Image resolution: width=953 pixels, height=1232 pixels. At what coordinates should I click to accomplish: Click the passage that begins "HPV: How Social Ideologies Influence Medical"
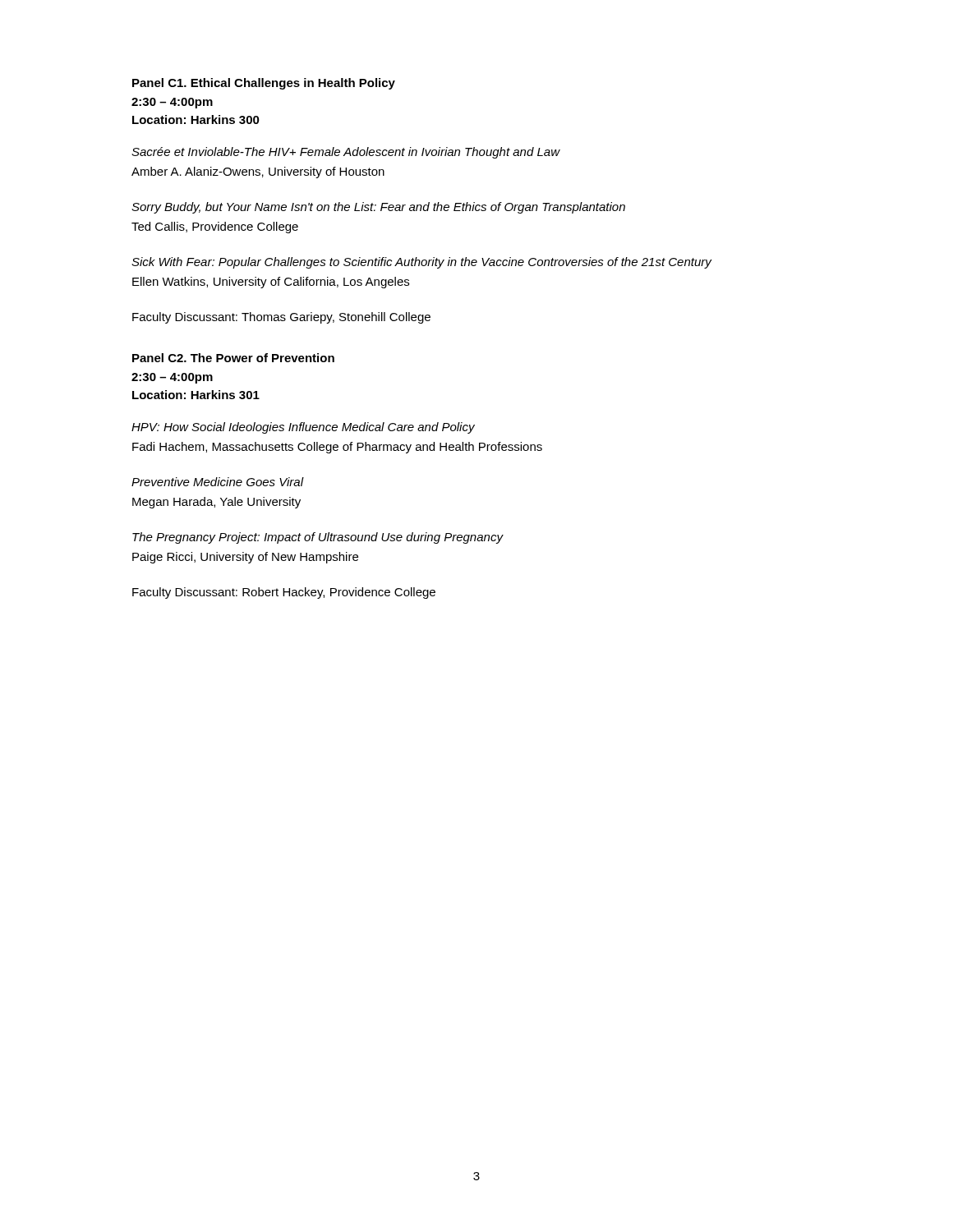click(476, 437)
